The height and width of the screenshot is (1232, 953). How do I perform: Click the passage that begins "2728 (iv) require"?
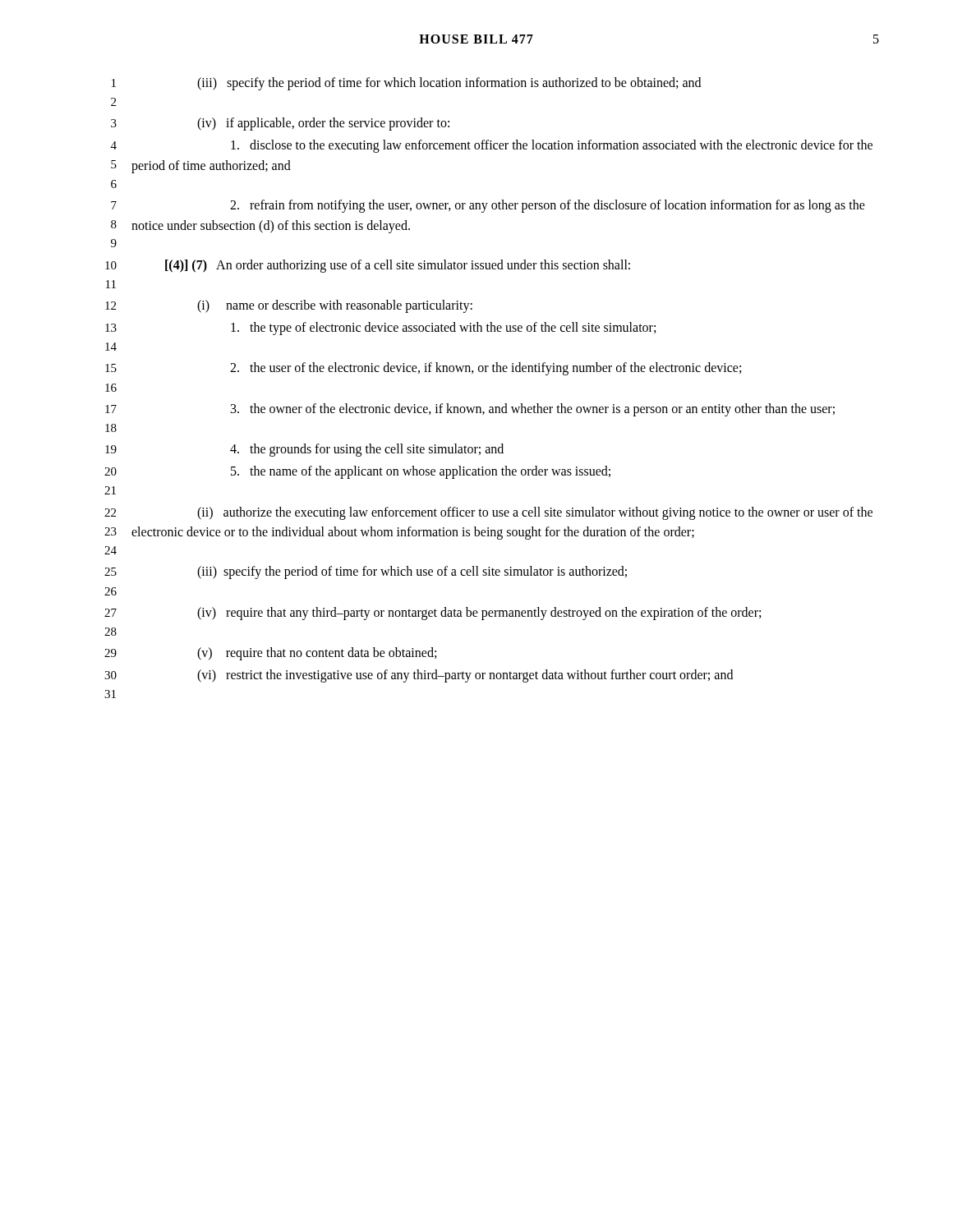[x=476, y=622]
